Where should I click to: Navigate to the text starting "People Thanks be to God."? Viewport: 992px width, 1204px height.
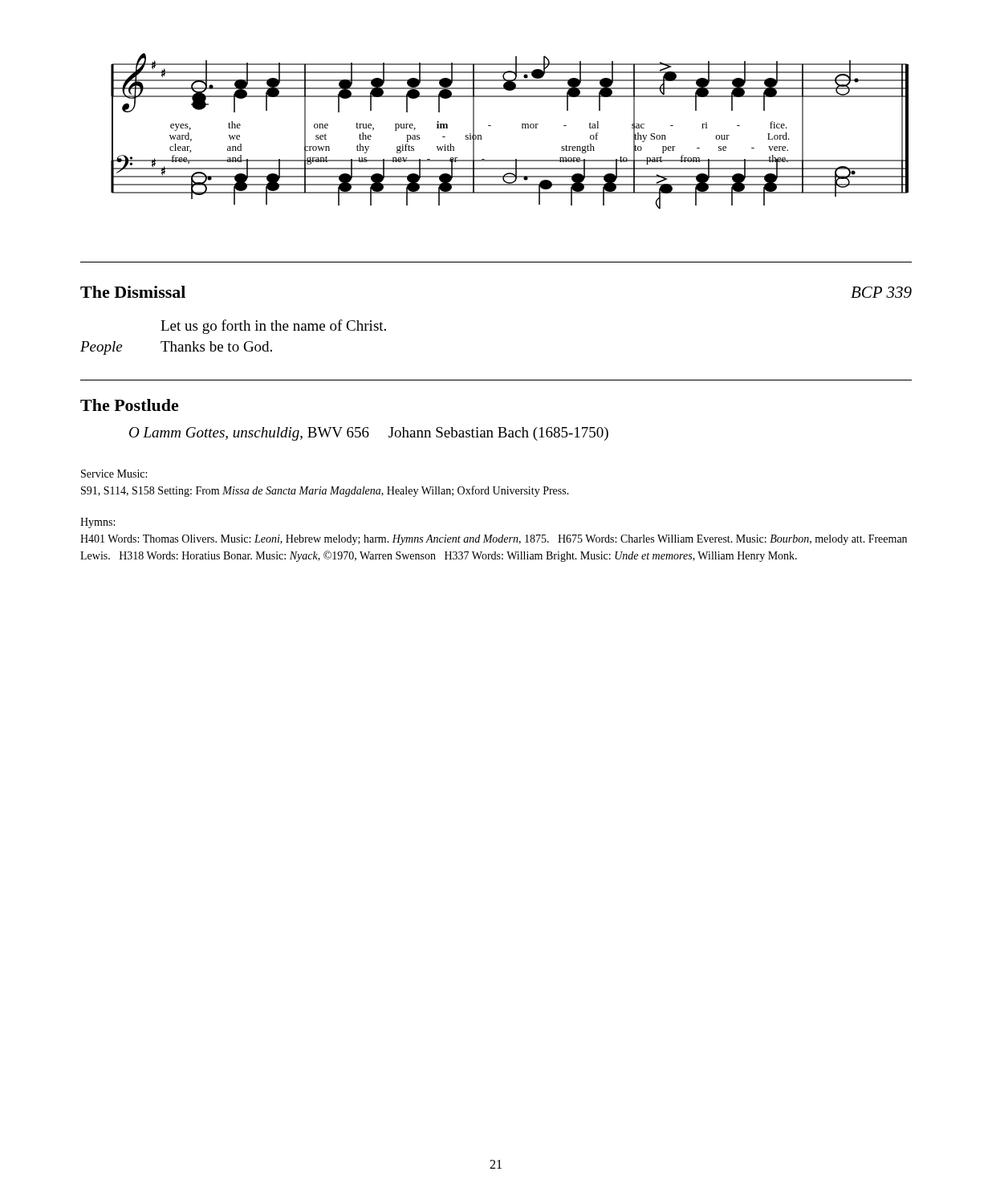[176, 348]
